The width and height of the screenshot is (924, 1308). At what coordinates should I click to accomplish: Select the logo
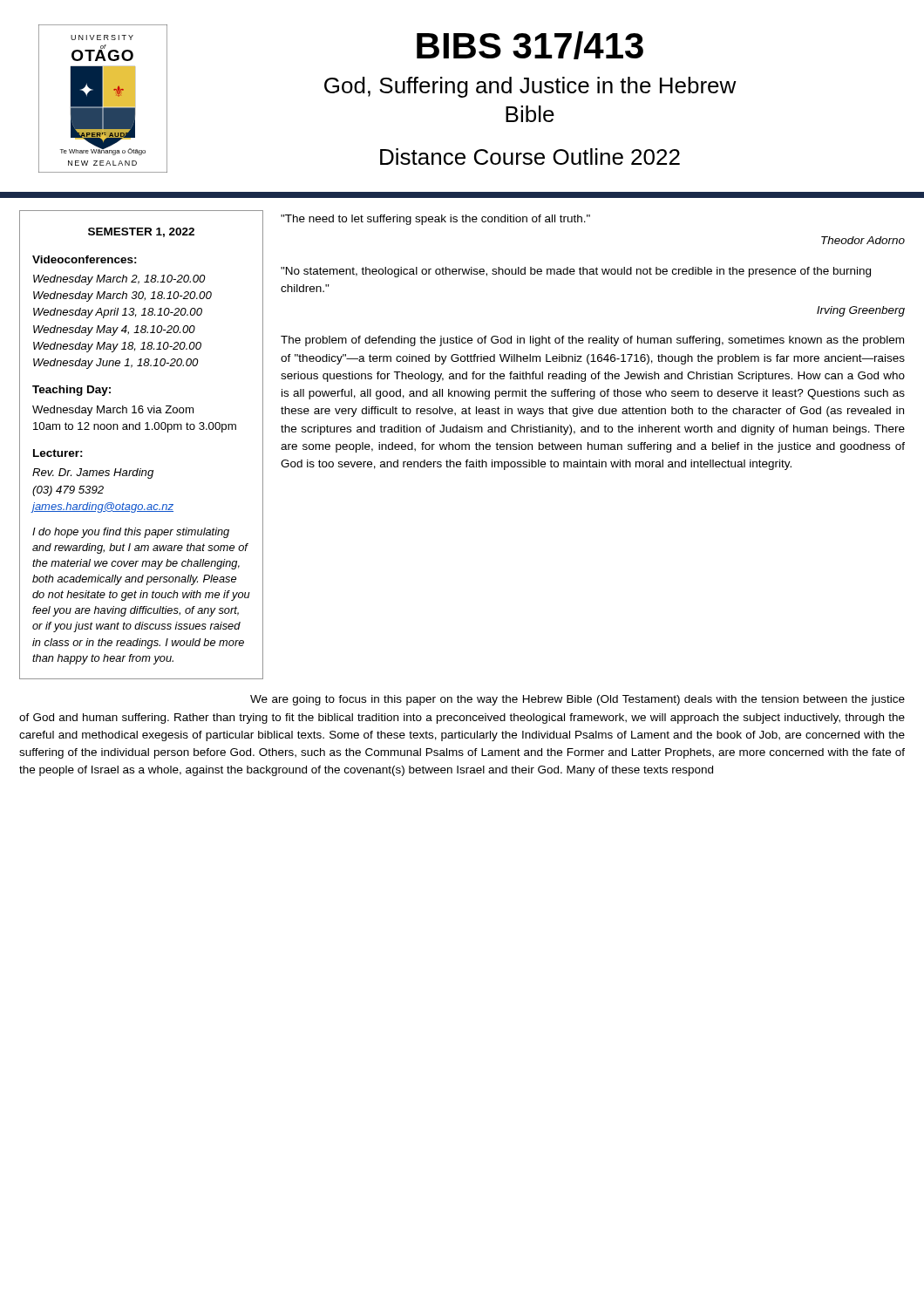[102, 99]
